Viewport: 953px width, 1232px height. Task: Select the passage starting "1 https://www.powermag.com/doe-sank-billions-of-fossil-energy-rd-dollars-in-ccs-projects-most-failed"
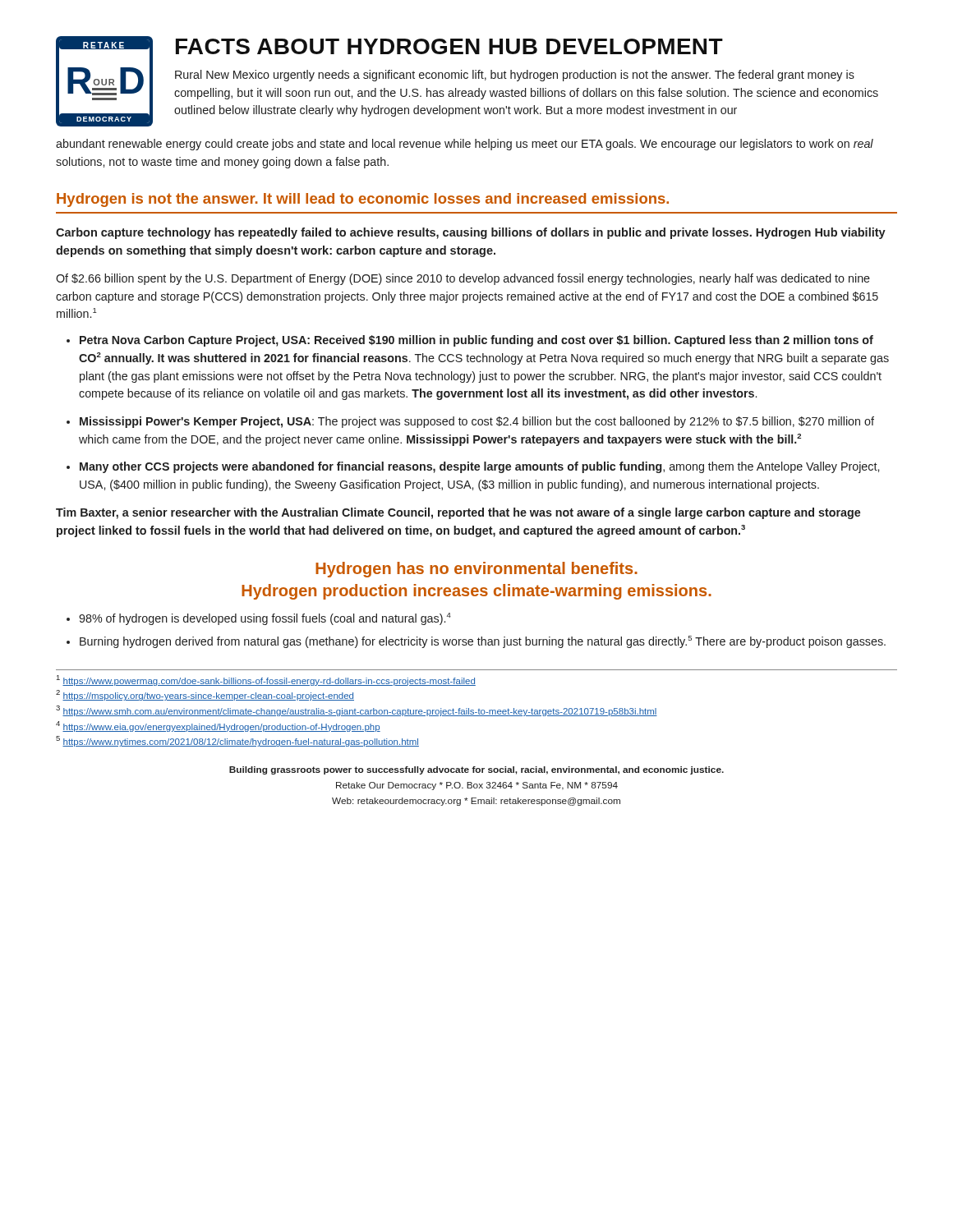(x=266, y=680)
